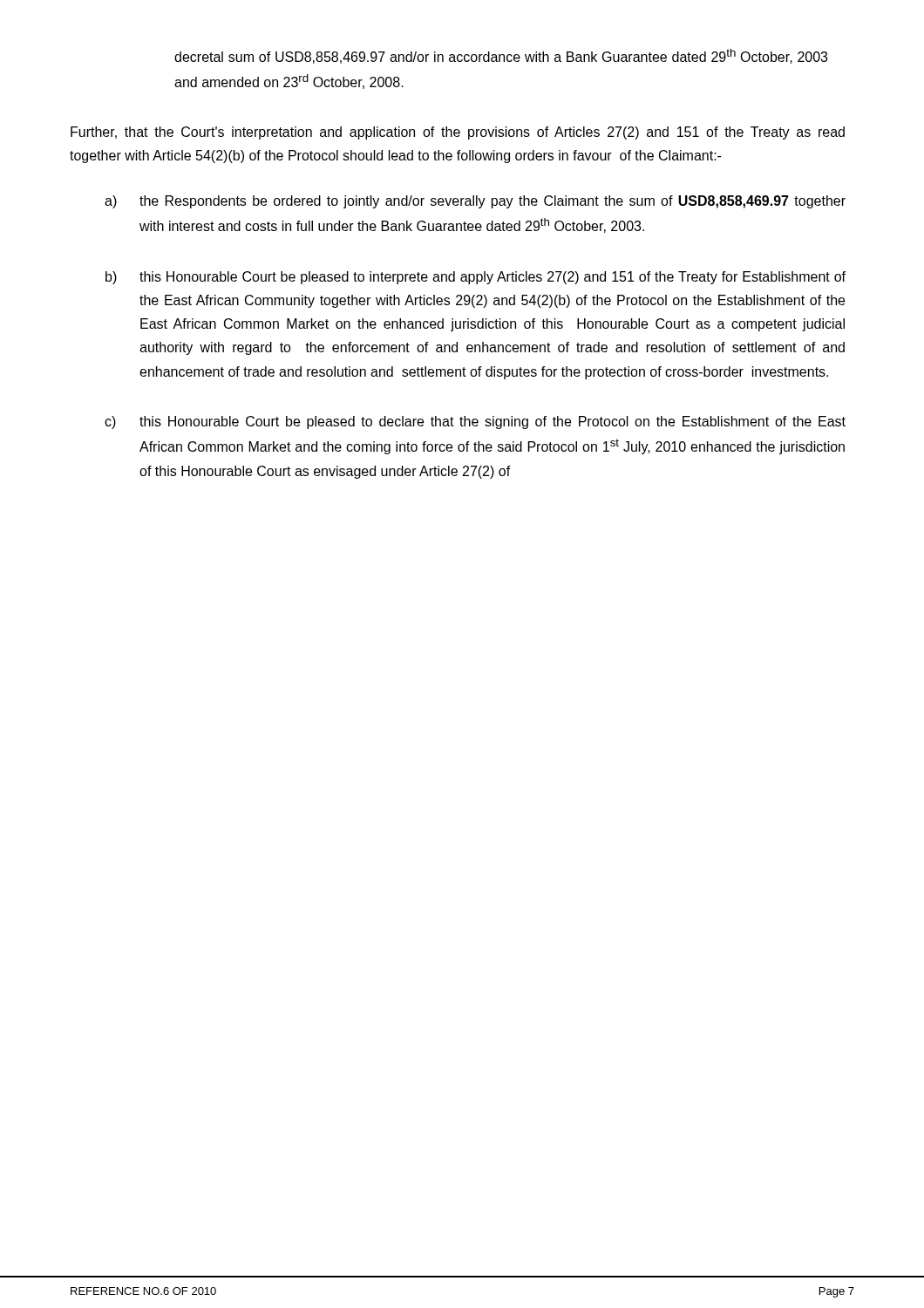Navigate to the text starting "c) this Honourable Court be pleased"
This screenshot has height=1308, width=924.
(x=475, y=446)
